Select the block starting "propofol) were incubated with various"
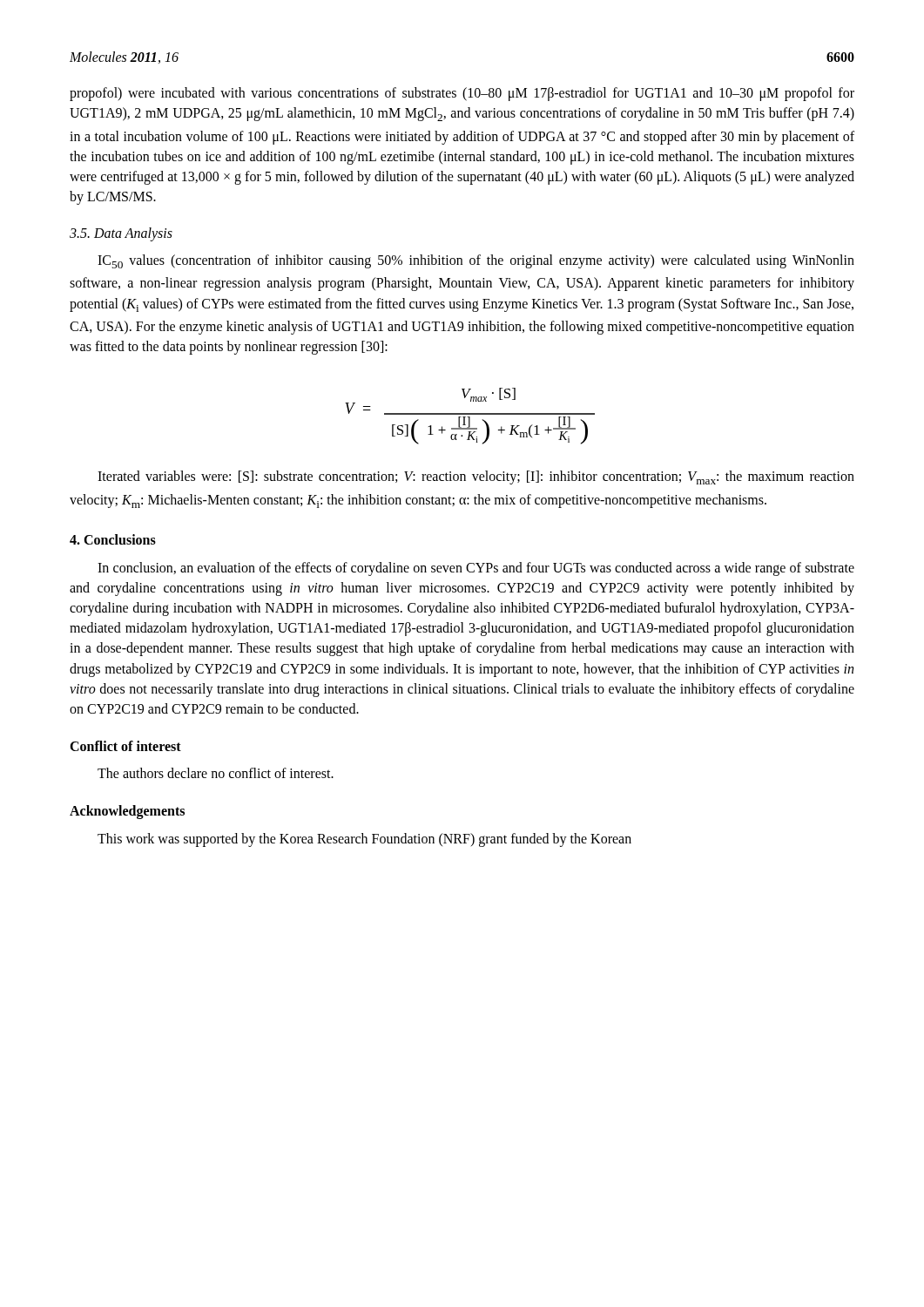The width and height of the screenshot is (924, 1307). point(462,145)
